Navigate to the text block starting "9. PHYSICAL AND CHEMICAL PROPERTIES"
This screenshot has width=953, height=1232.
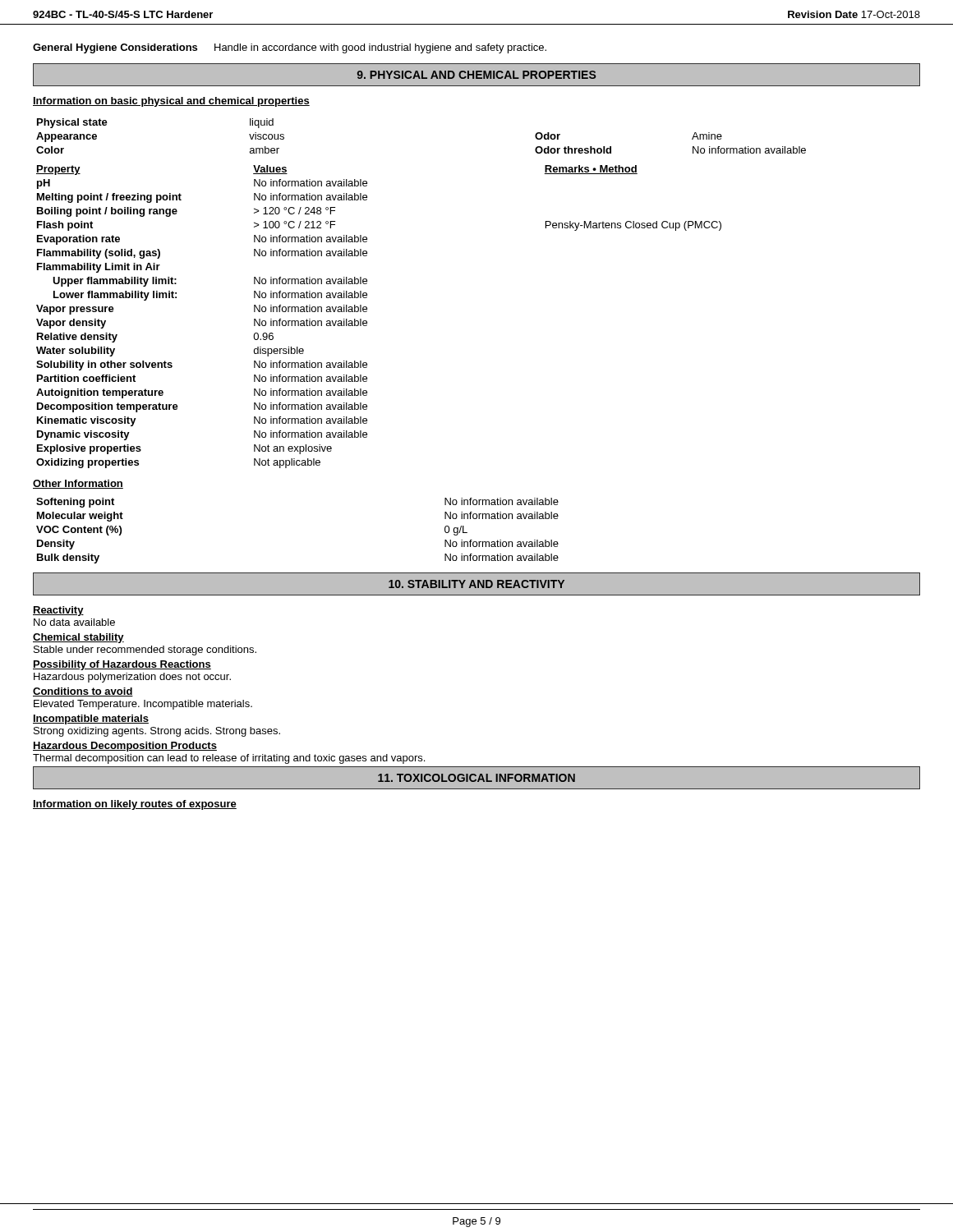click(x=476, y=75)
